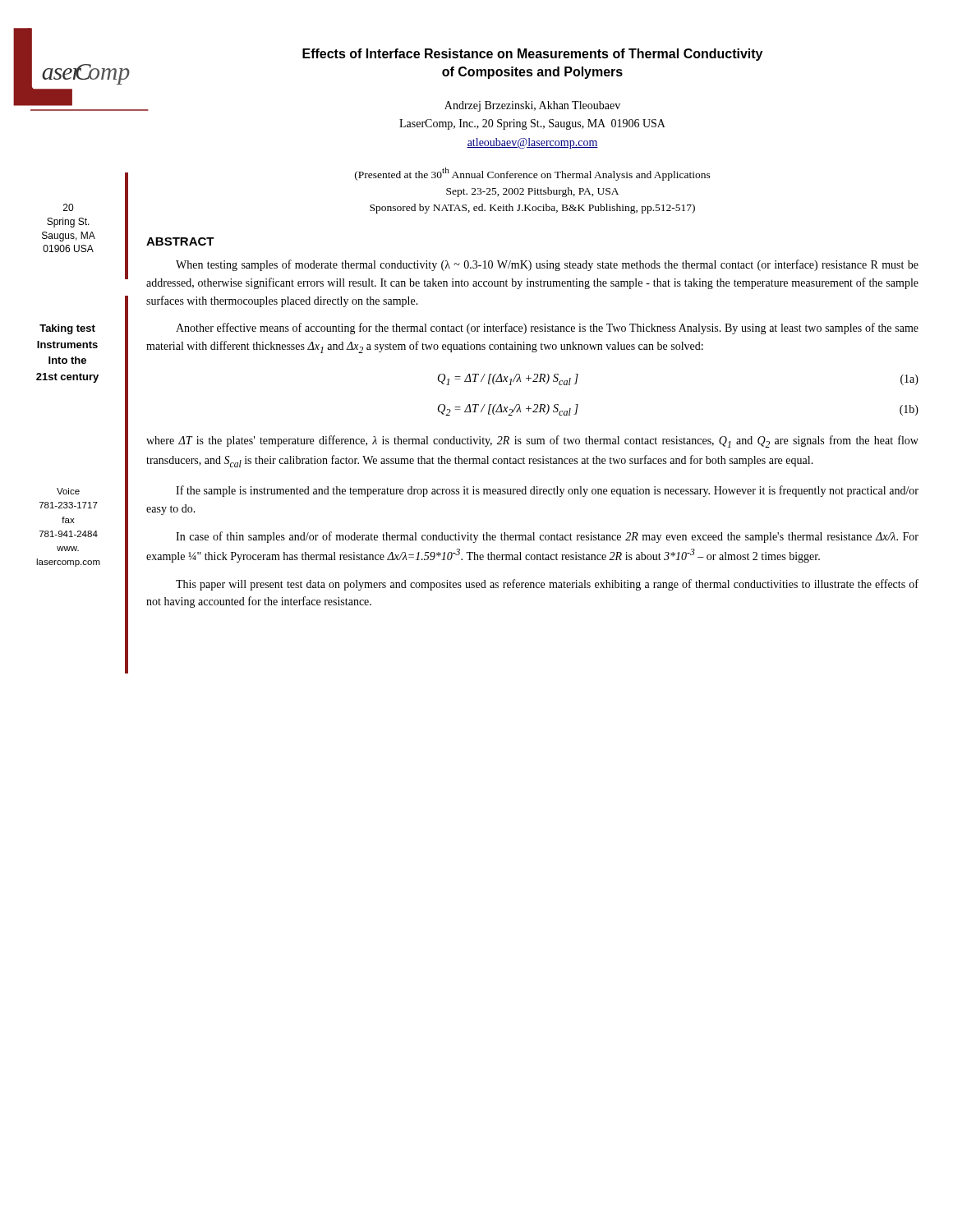Locate the block of text that opens with "Andrzej Brzezinski, Akhan Tleoubaev LaserComp, Inc.,"
The height and width of the screenshot is (1232, 953).
[532, 124]
